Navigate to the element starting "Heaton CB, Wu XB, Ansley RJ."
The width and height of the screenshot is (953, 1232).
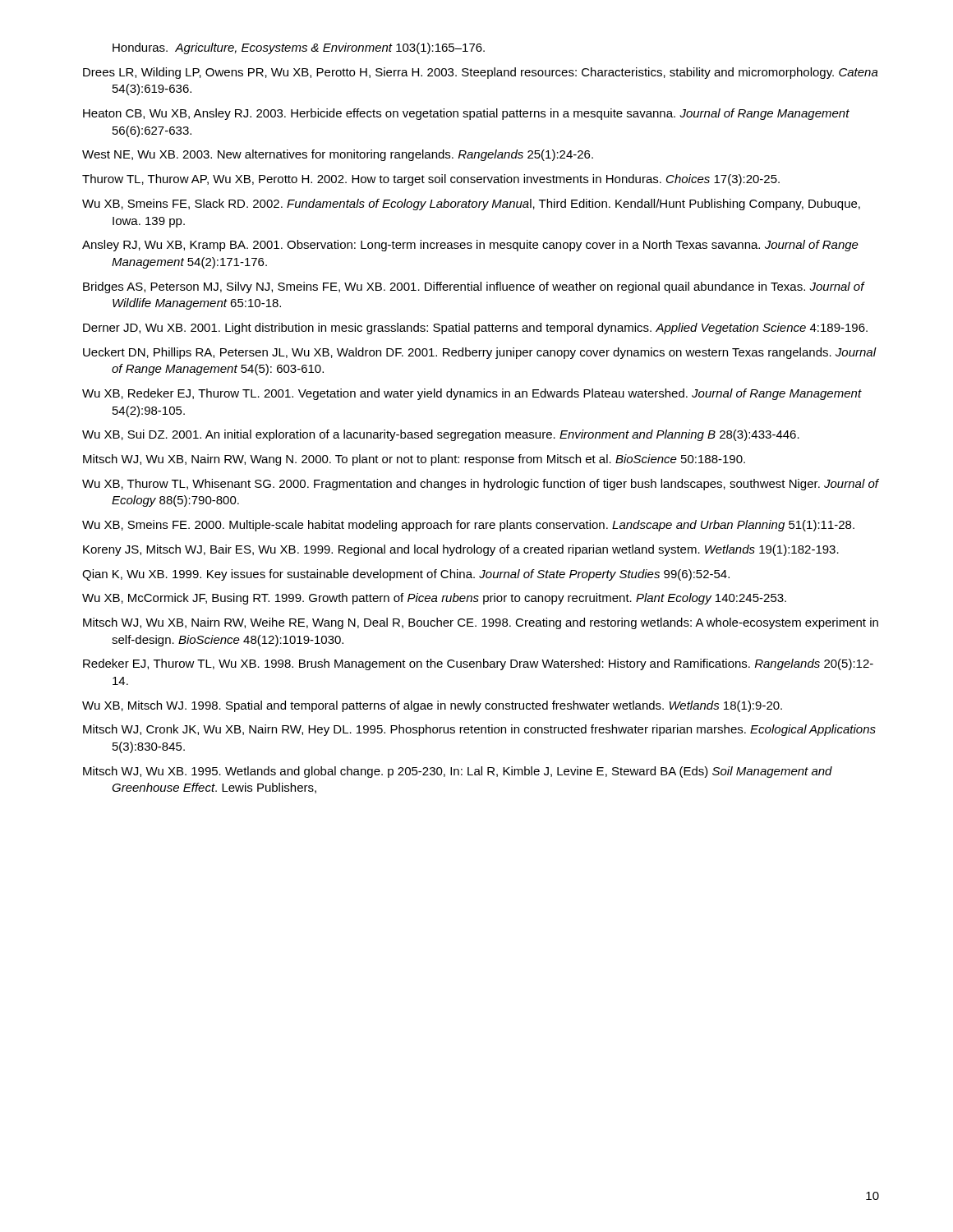466,121
